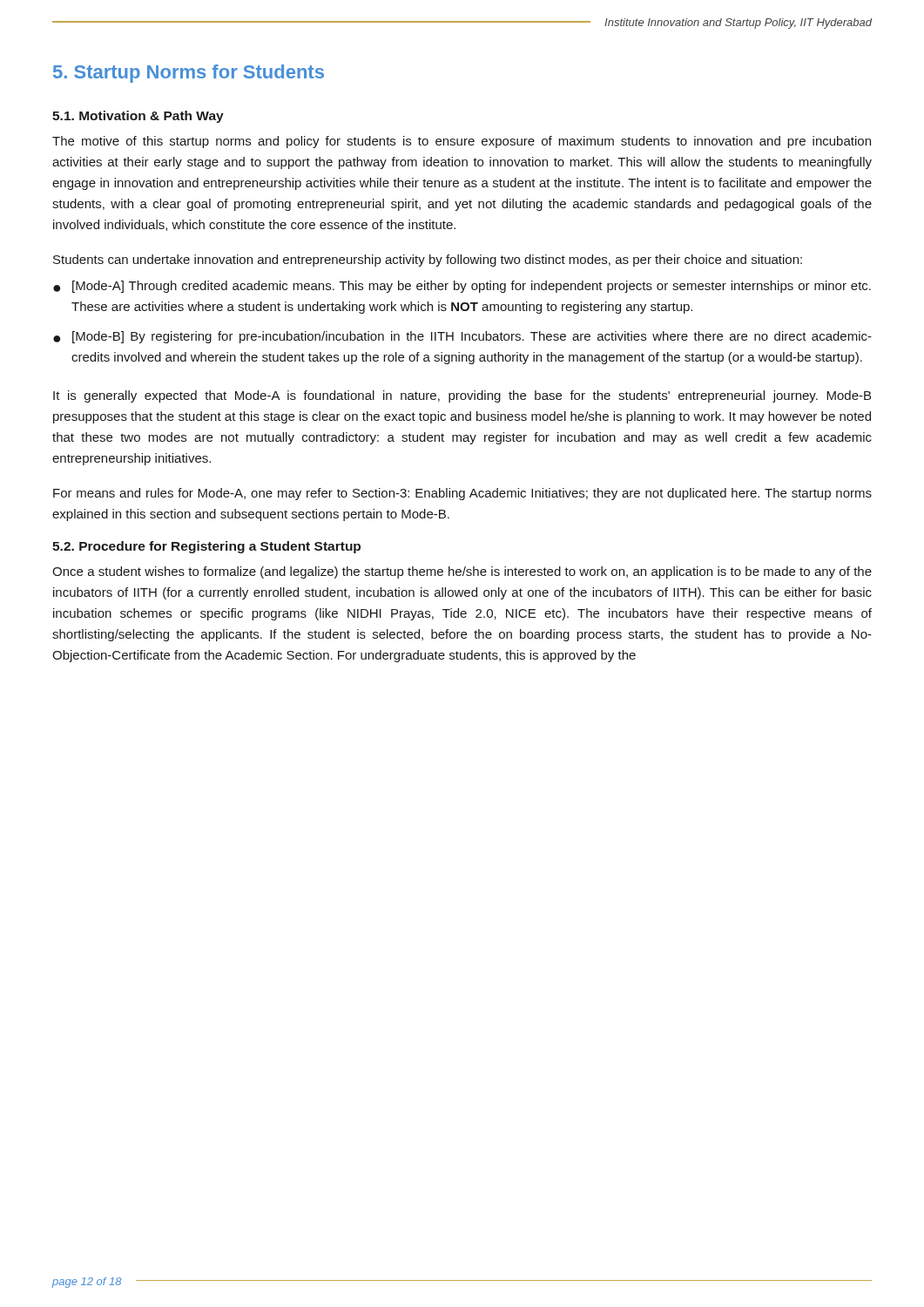Image resolution: width=924 pixels, height=1307 pixels.
Task: Click on the text block that says "Students can undertake innovation and entrepreneurship activity by"
Action: (x=462, y=260)
